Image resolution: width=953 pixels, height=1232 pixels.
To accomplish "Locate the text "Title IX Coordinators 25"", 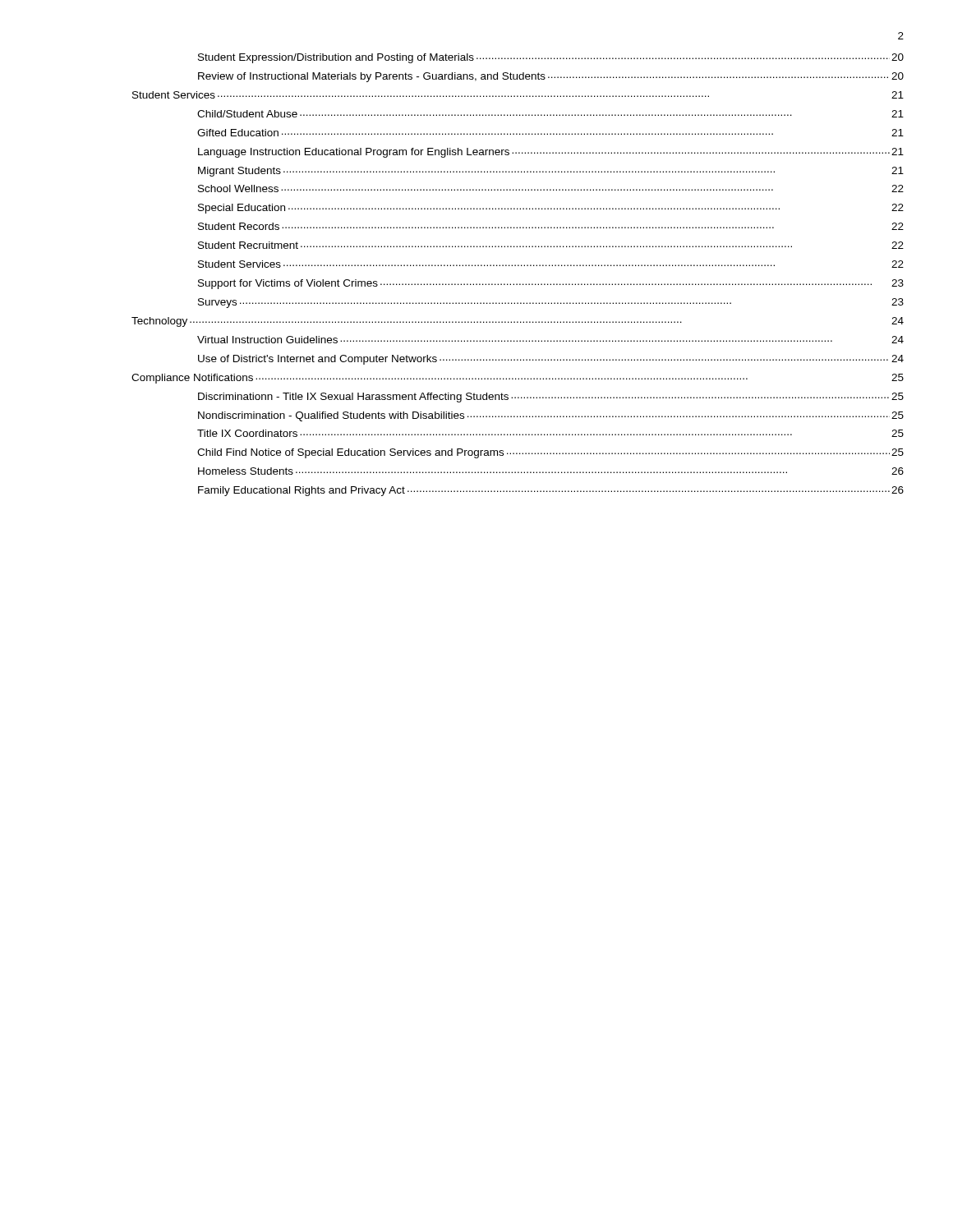I will coord(550,434).
